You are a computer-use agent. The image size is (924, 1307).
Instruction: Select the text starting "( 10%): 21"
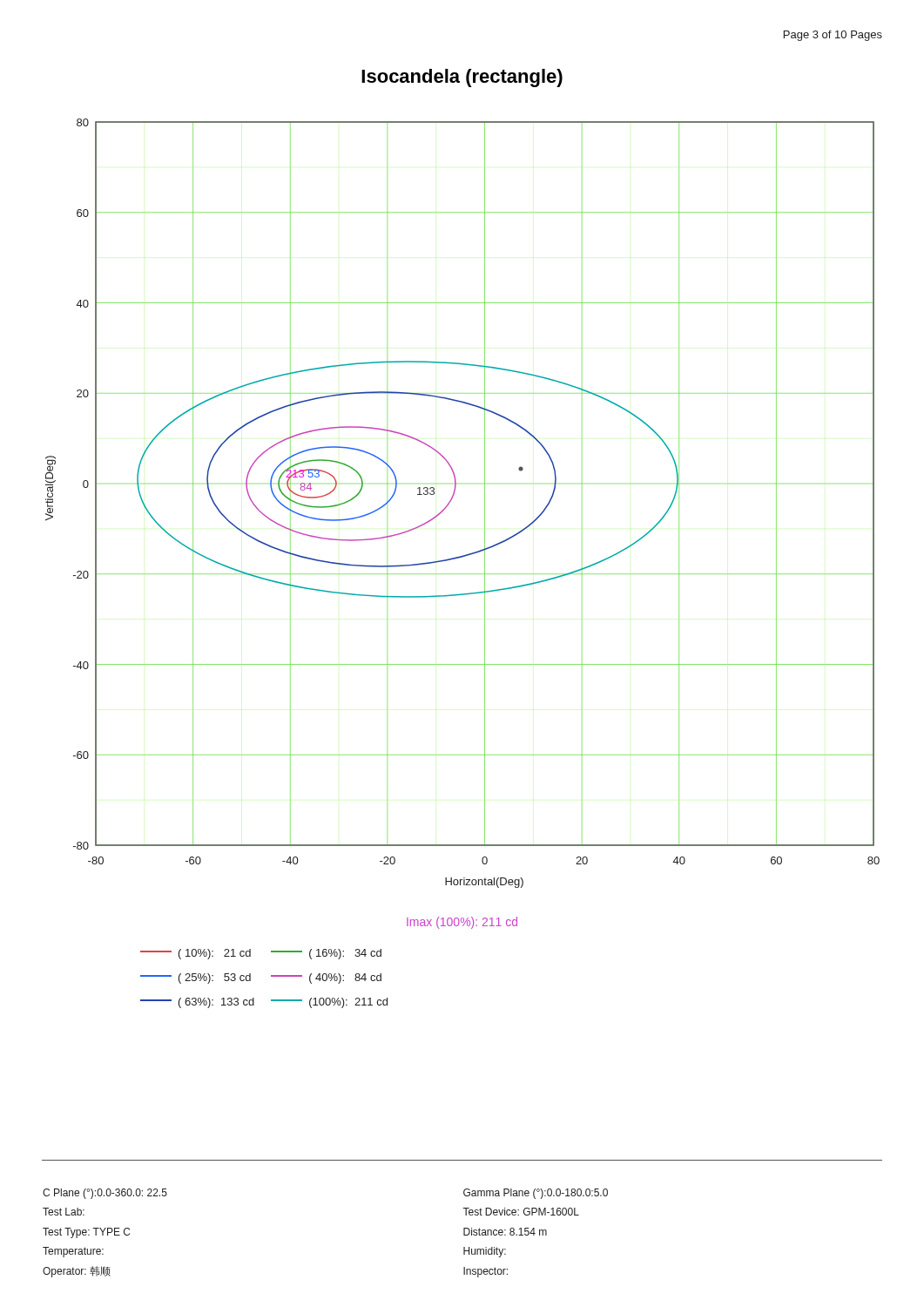click(x=264, y=978)
